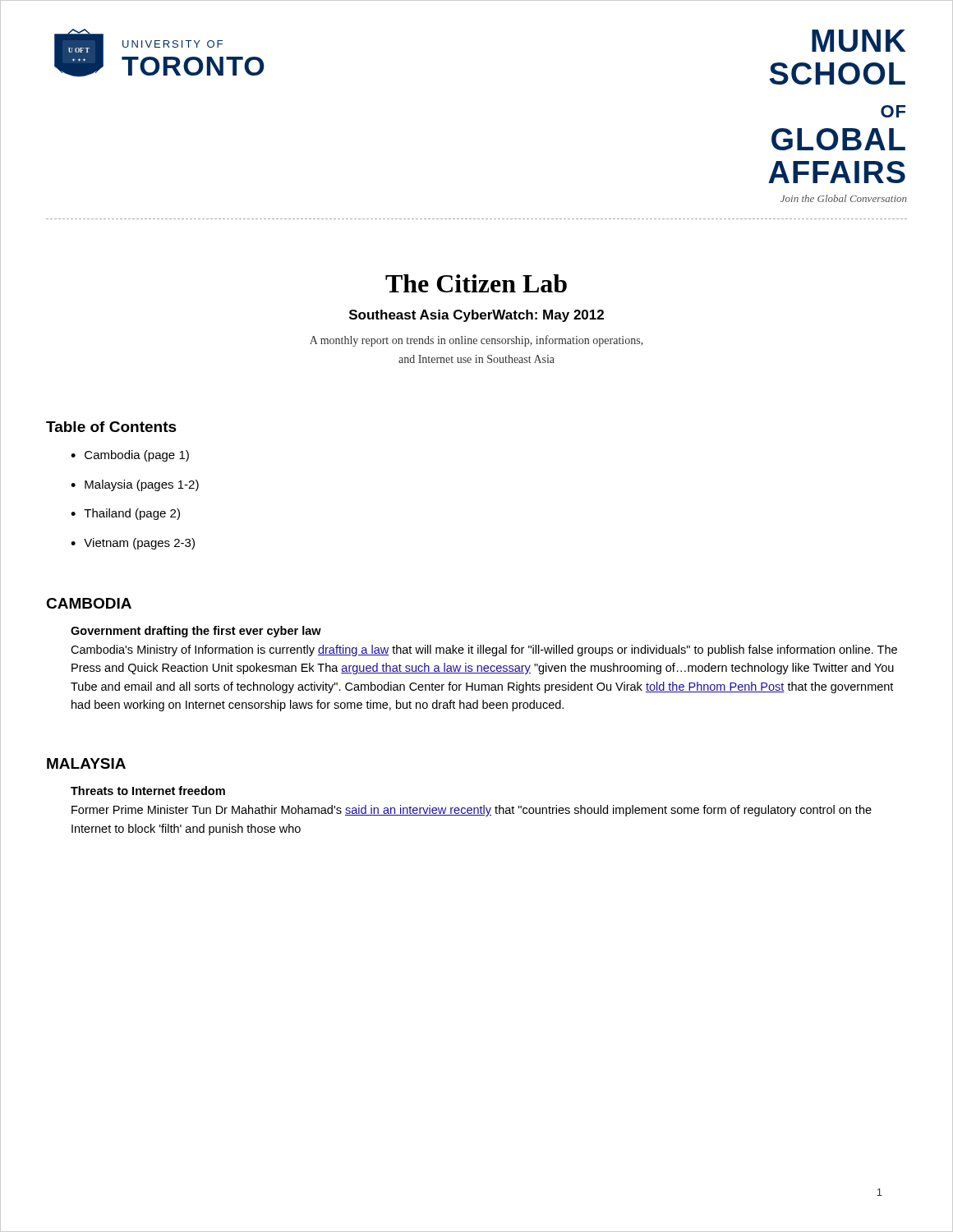
Task: Locate the text "Threats to Internet freedom"
Action: click(x=148, y=791)
